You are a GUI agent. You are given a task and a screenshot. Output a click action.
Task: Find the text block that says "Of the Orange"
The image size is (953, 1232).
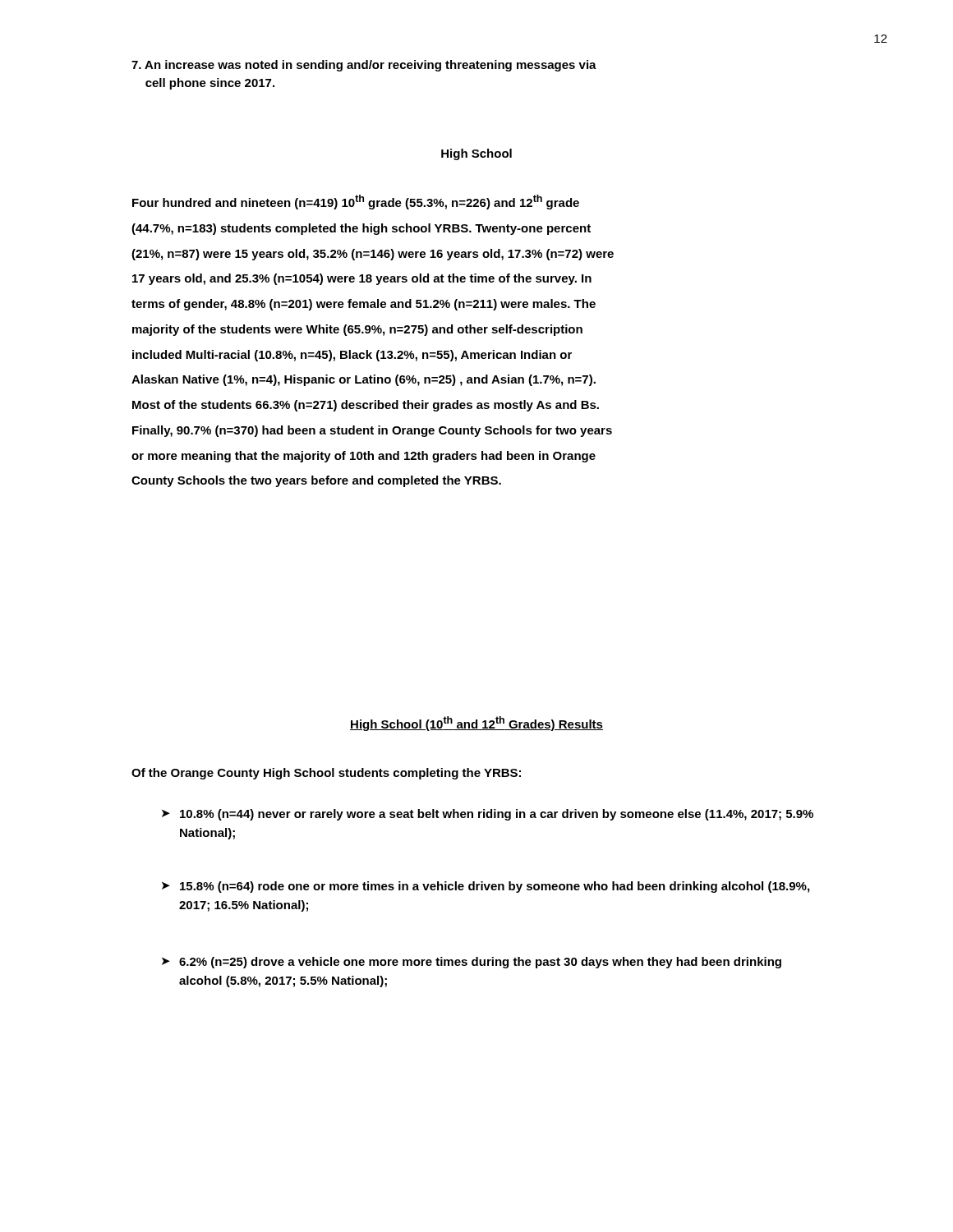pyautogui.click(x=327, y=772)
